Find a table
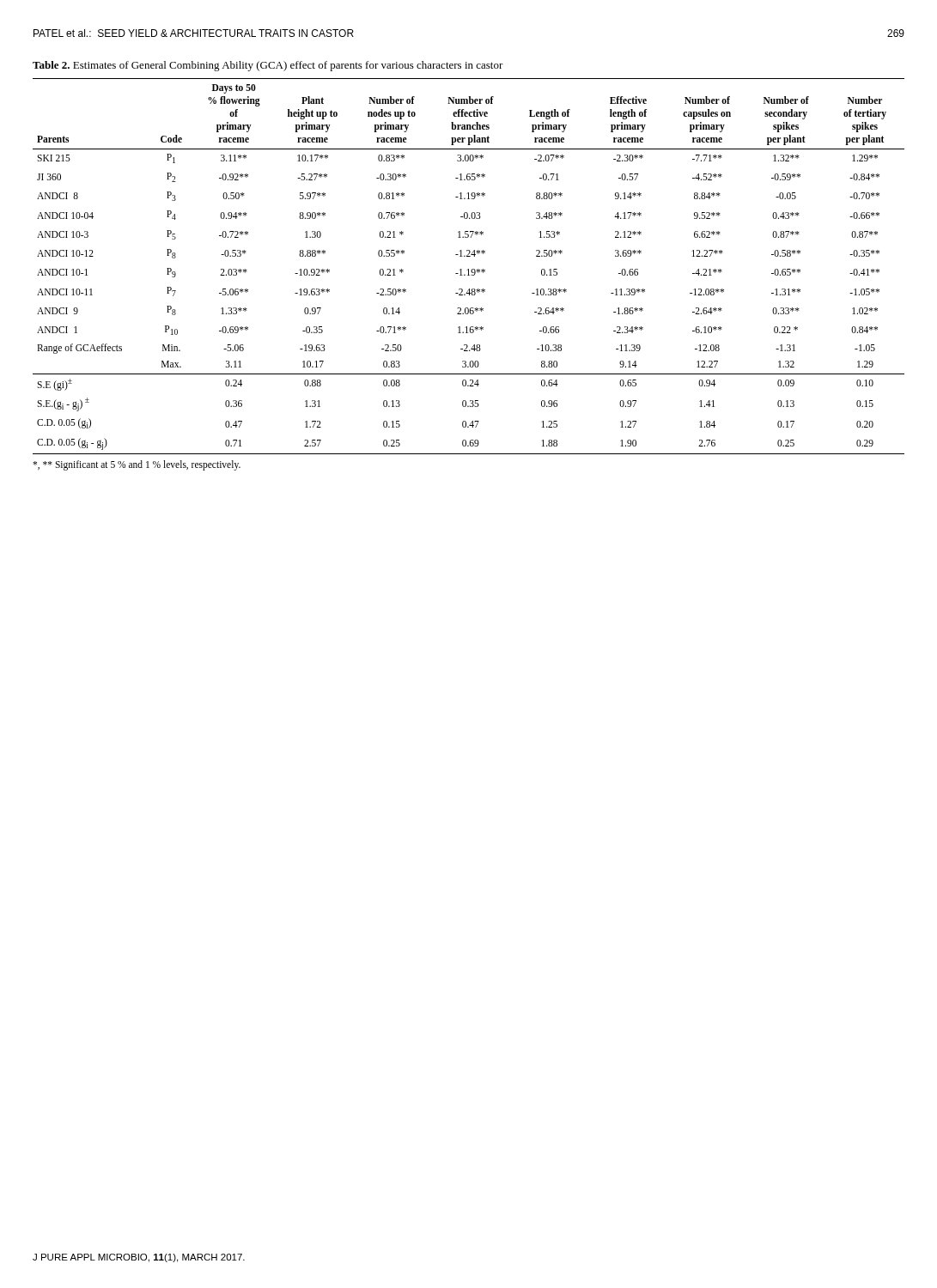Viewport: 937px width, 1288px height. coord(468,266)
